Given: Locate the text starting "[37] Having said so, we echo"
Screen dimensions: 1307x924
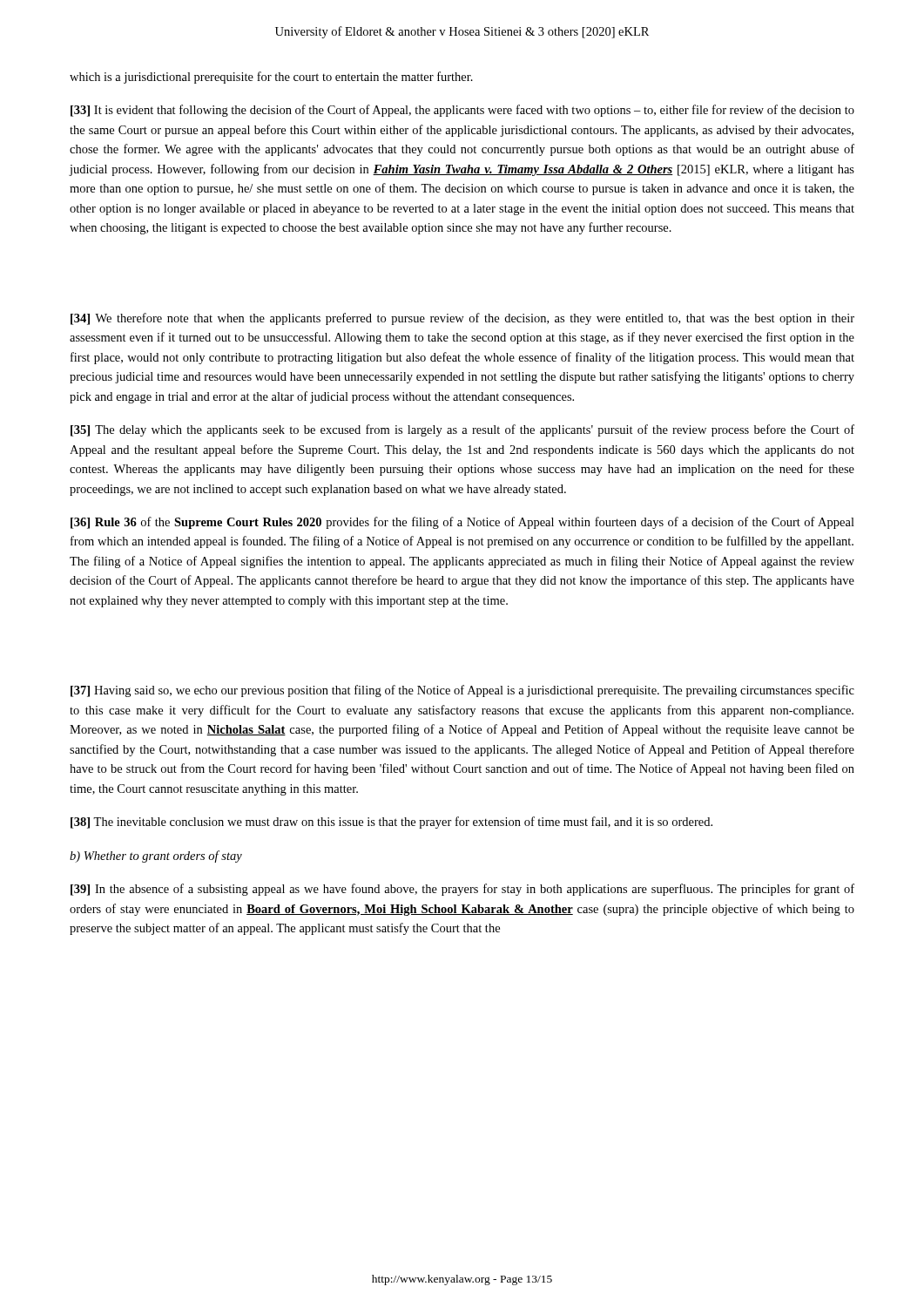Looking at the screenshot, I should [462, 739].
